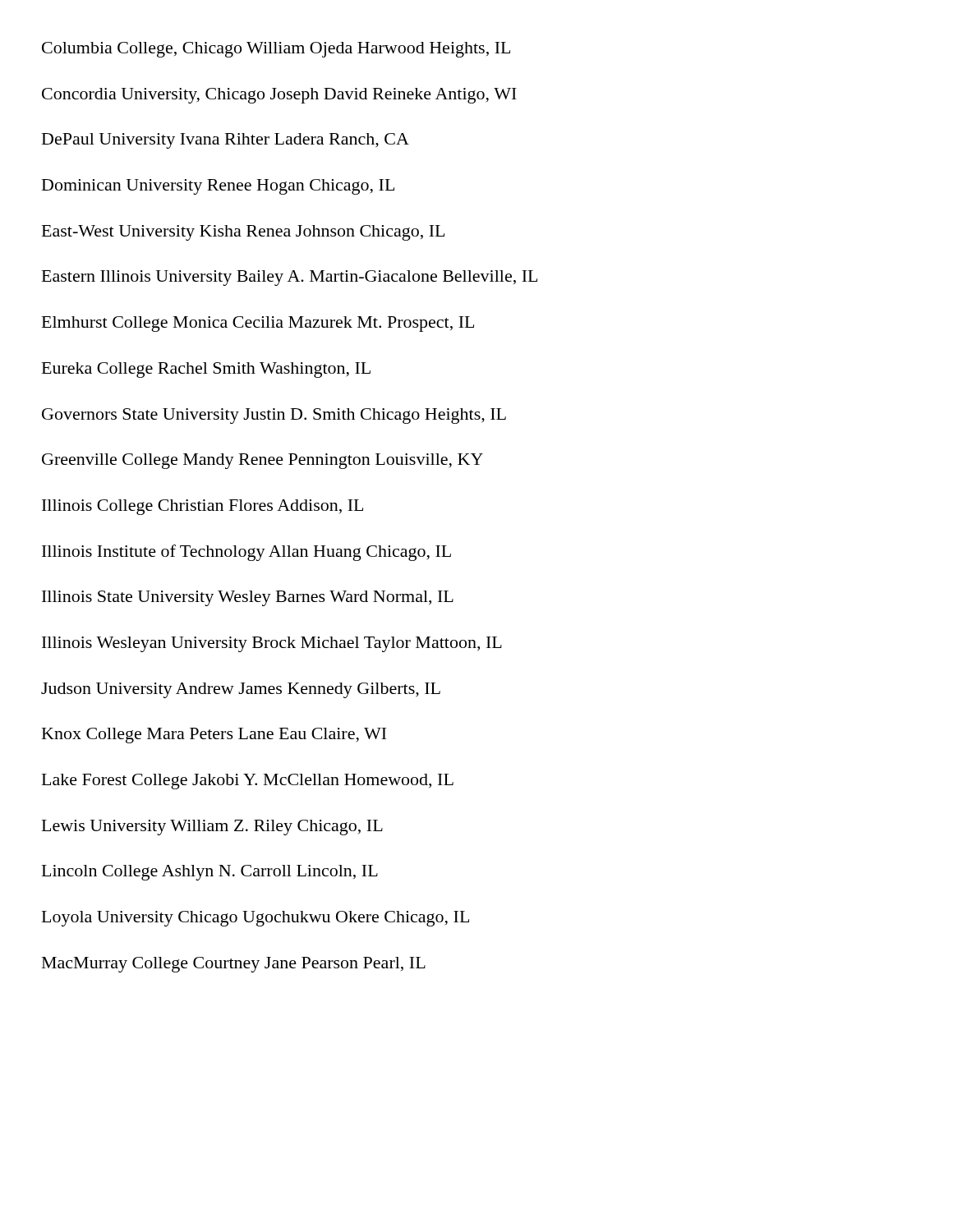Find the block on this page that starts "Lincoln College Ashlyn N. Carroll Lincoln,"
The image size is (953, 1232).
(210, 870)
